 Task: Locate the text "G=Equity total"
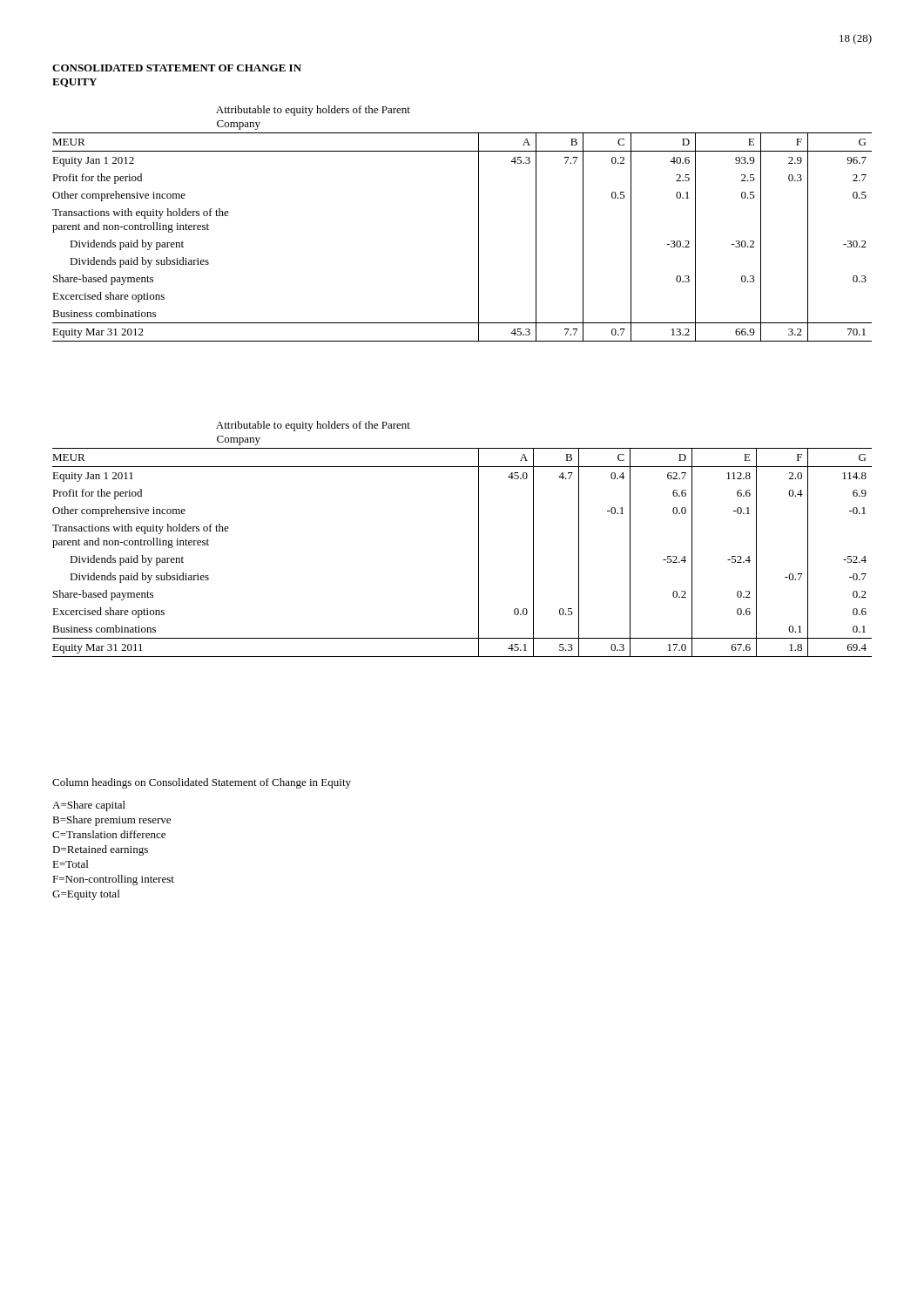86,895
